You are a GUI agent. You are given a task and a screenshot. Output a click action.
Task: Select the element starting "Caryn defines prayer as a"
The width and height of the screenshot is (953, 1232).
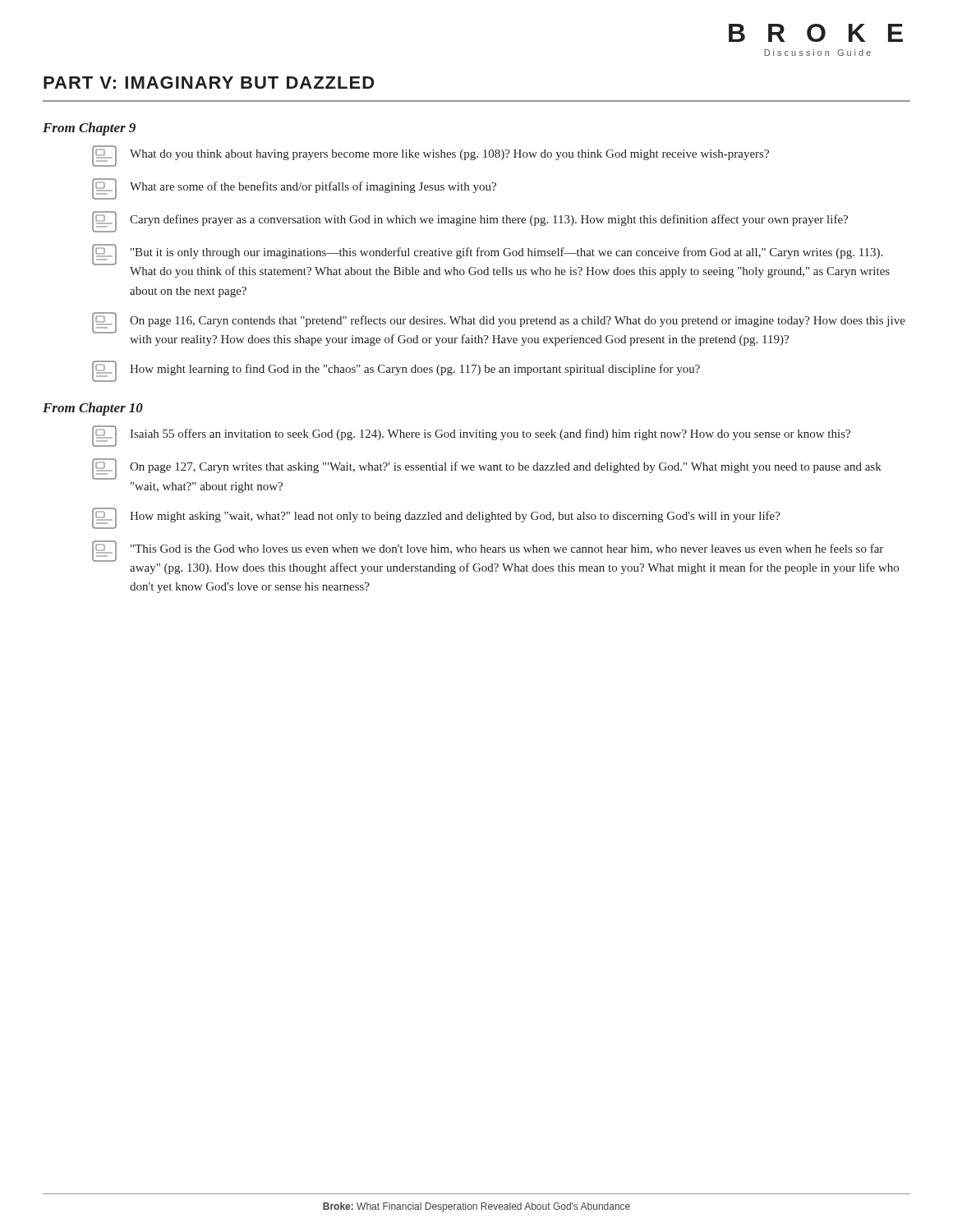tap(501, 221)
